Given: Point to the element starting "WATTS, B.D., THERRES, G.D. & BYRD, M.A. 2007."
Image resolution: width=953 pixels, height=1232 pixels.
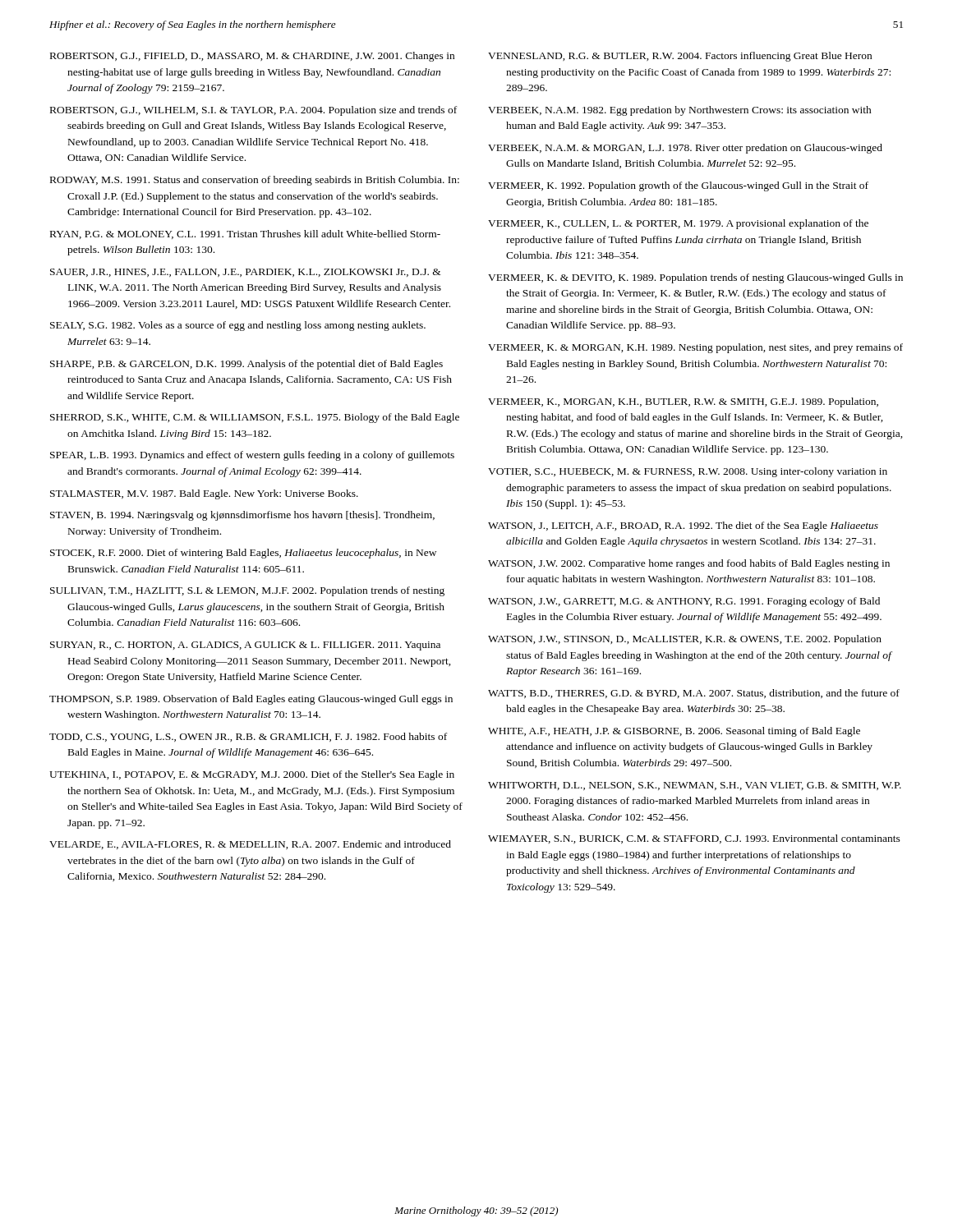Looking at the screenshot, I should [x=694, y=701].
